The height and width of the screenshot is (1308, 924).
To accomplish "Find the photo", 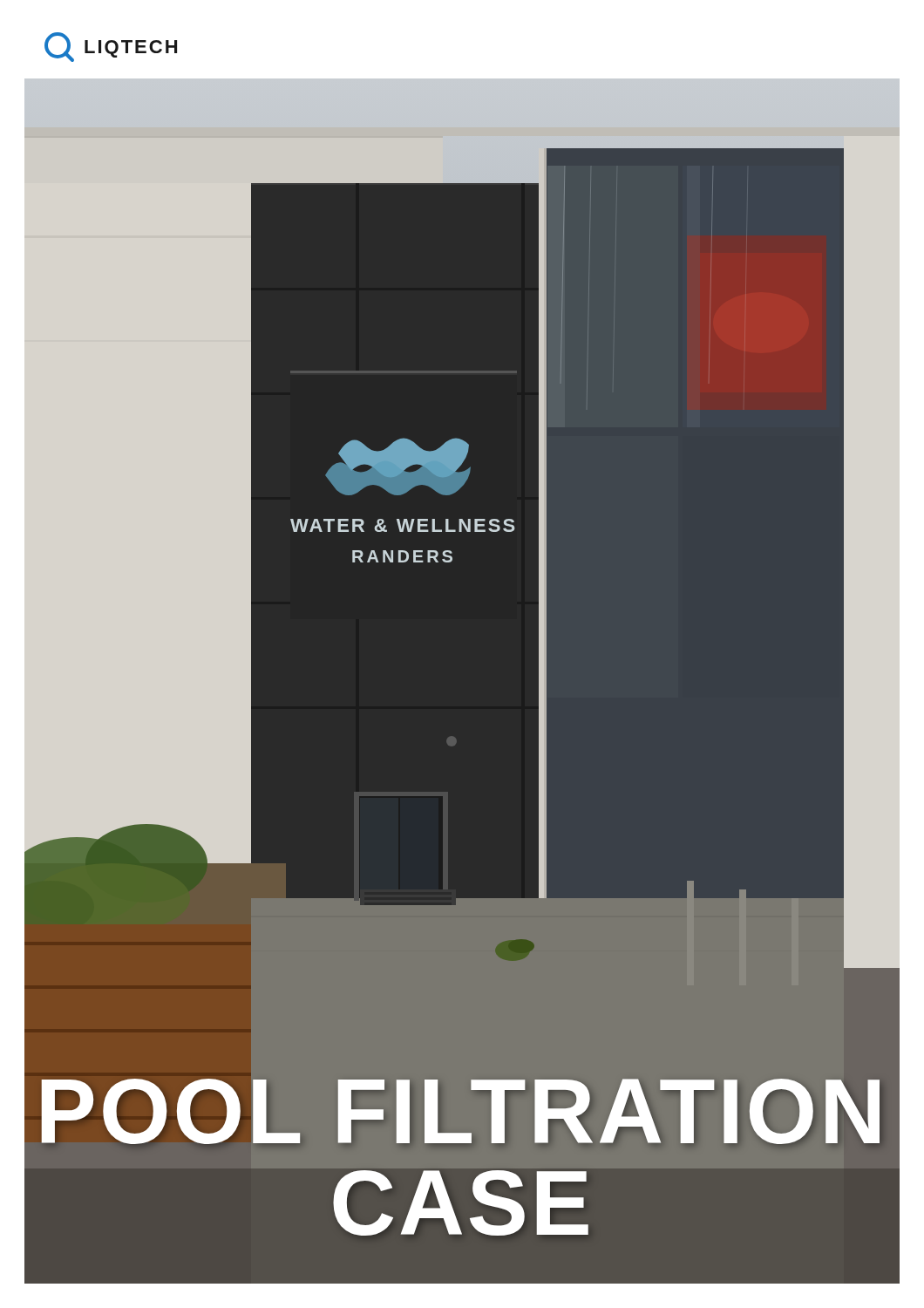I will pyautogui.click(x=462, y=681).
